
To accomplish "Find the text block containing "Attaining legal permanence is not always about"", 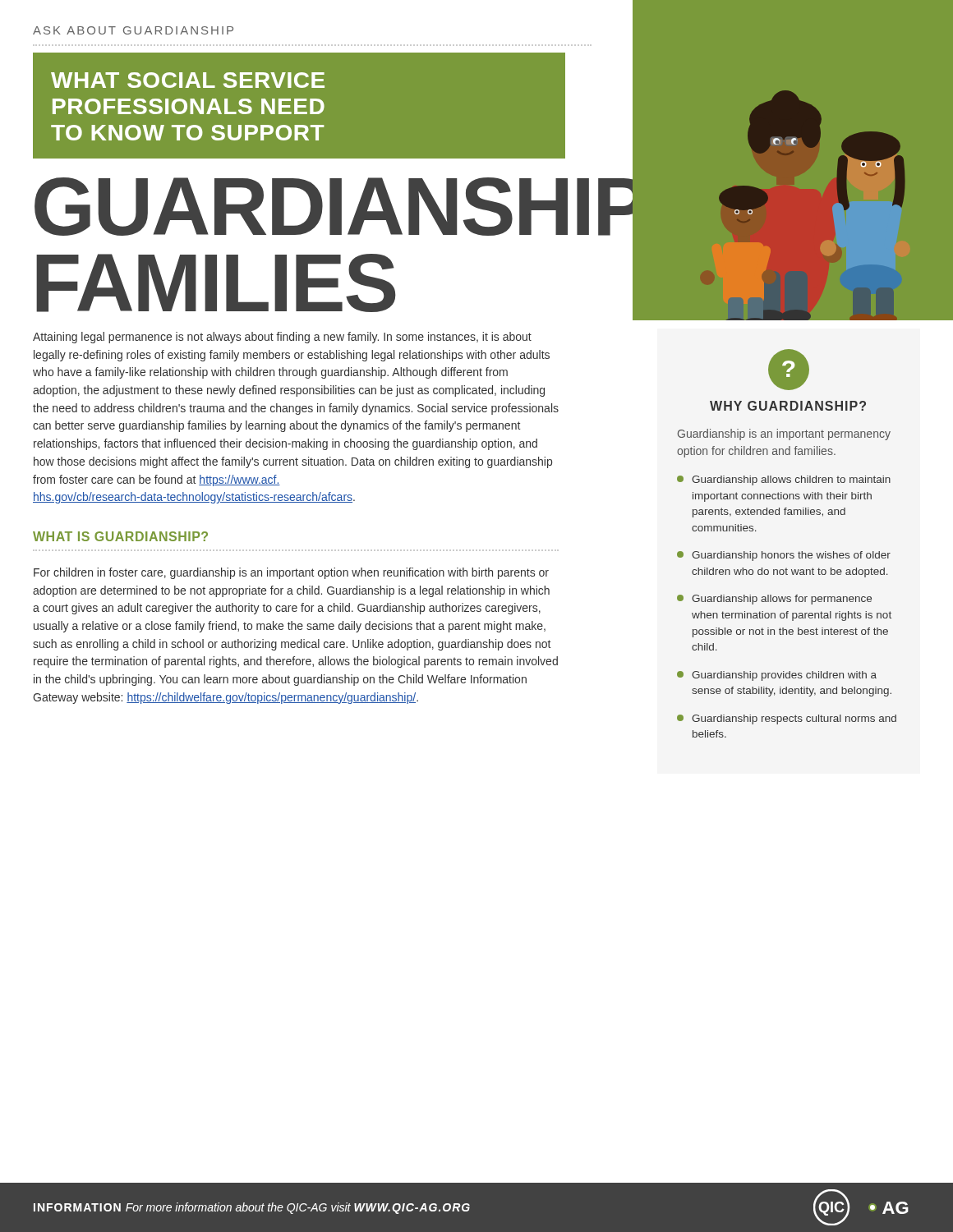I will coord(296,417).
